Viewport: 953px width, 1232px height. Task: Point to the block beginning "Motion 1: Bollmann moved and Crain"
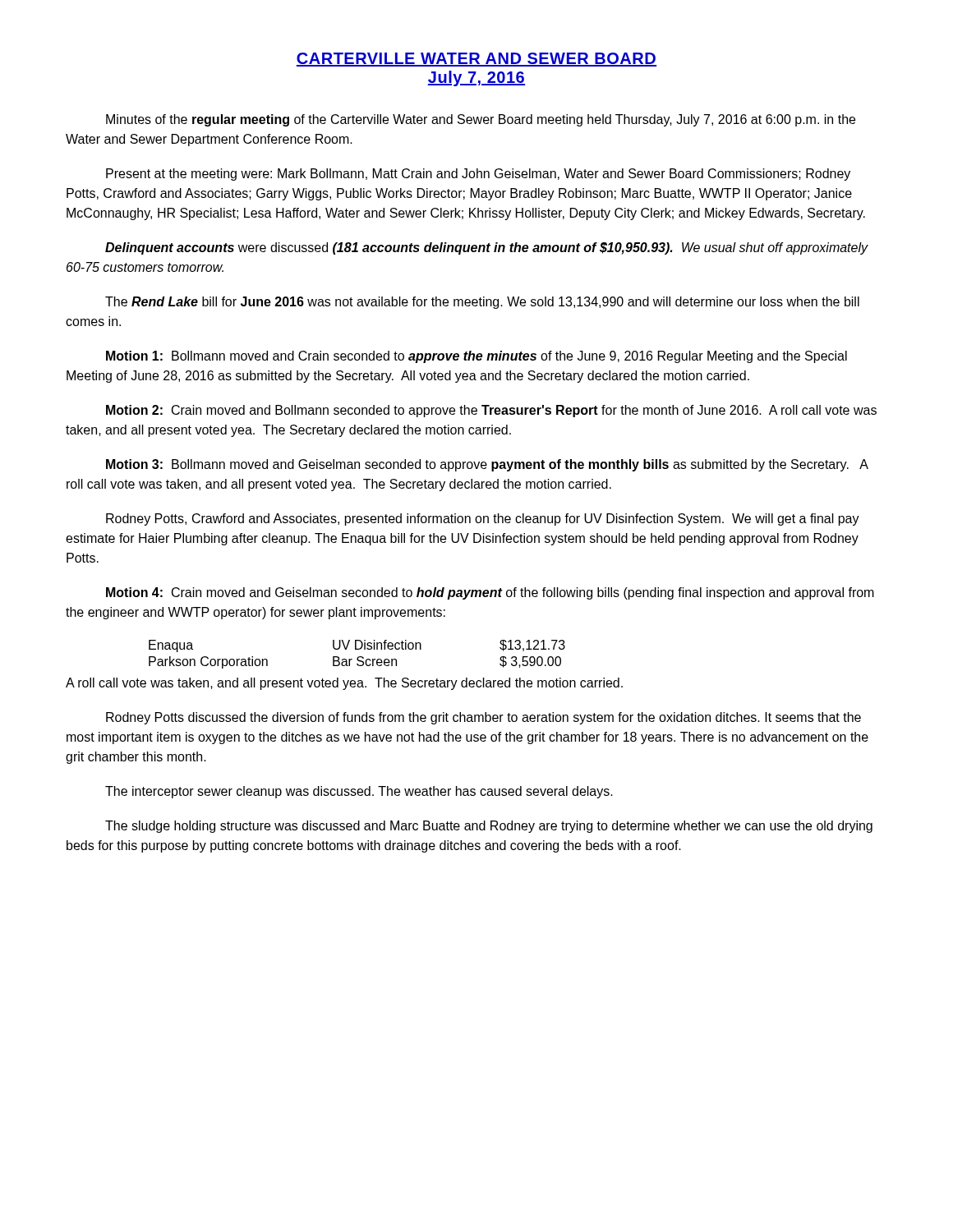pos(457,366)
